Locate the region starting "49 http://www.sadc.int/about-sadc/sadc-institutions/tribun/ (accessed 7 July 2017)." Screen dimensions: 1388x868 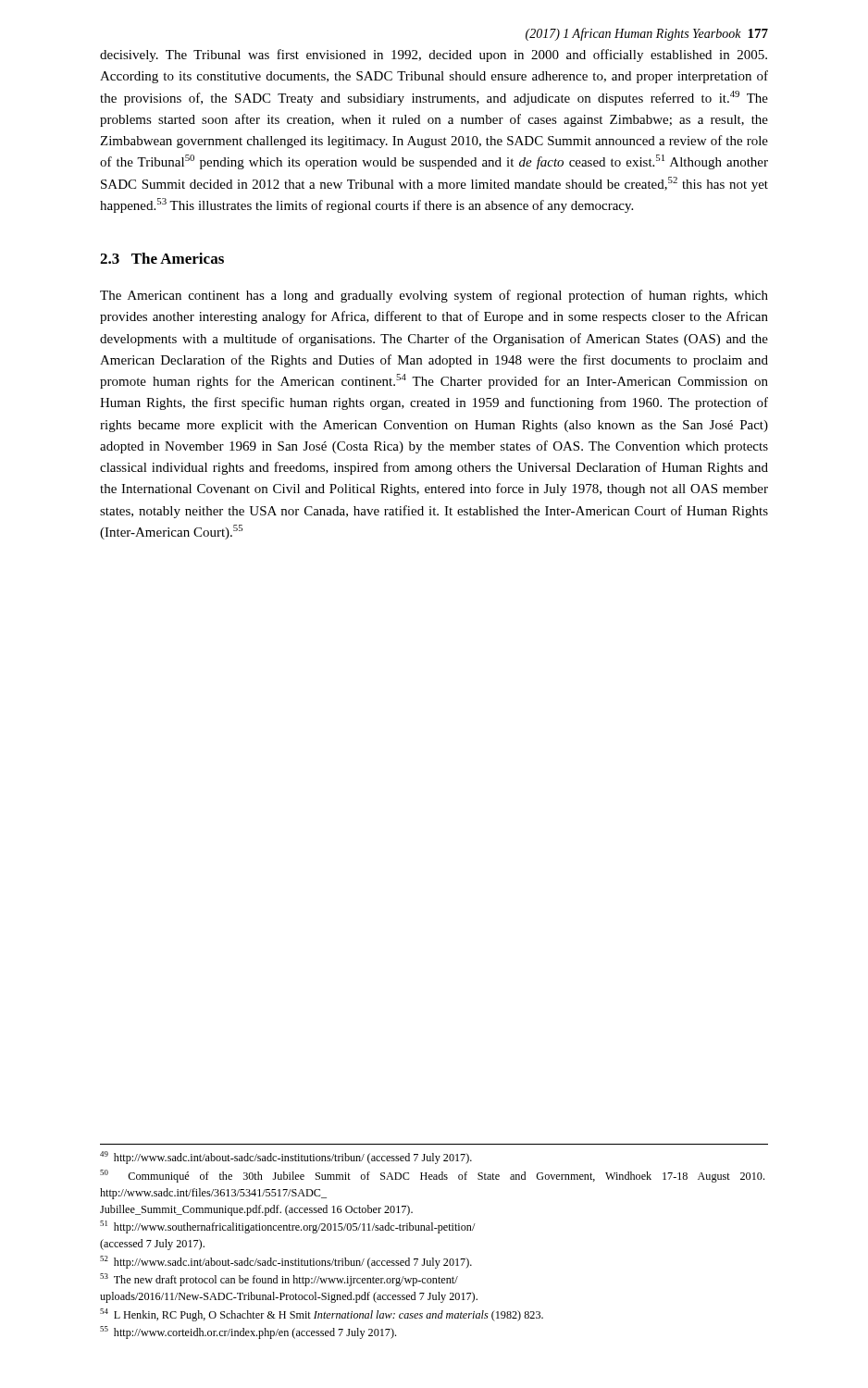tap(286, 1158)
